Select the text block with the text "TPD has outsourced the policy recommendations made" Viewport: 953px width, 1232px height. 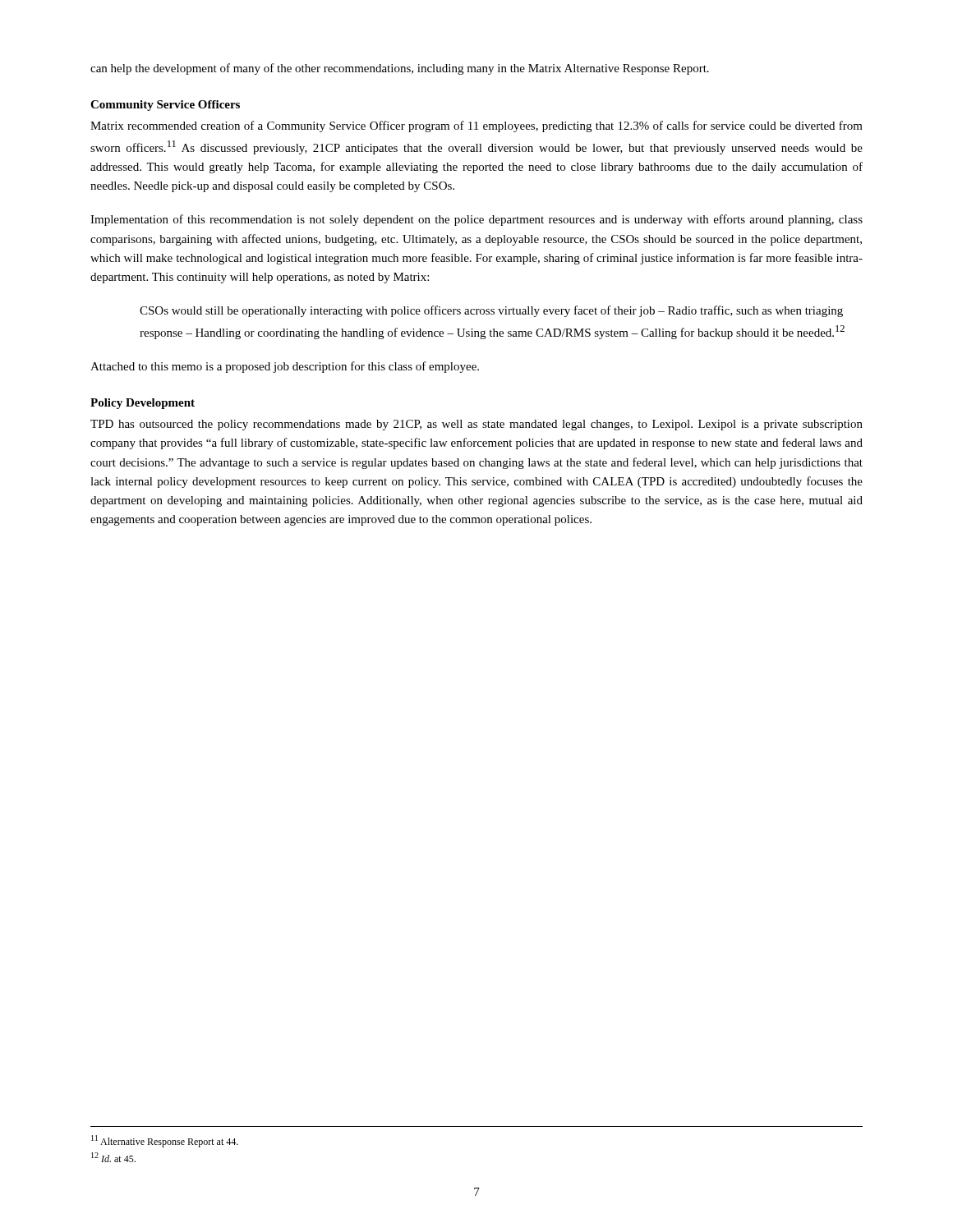point(476,472)
